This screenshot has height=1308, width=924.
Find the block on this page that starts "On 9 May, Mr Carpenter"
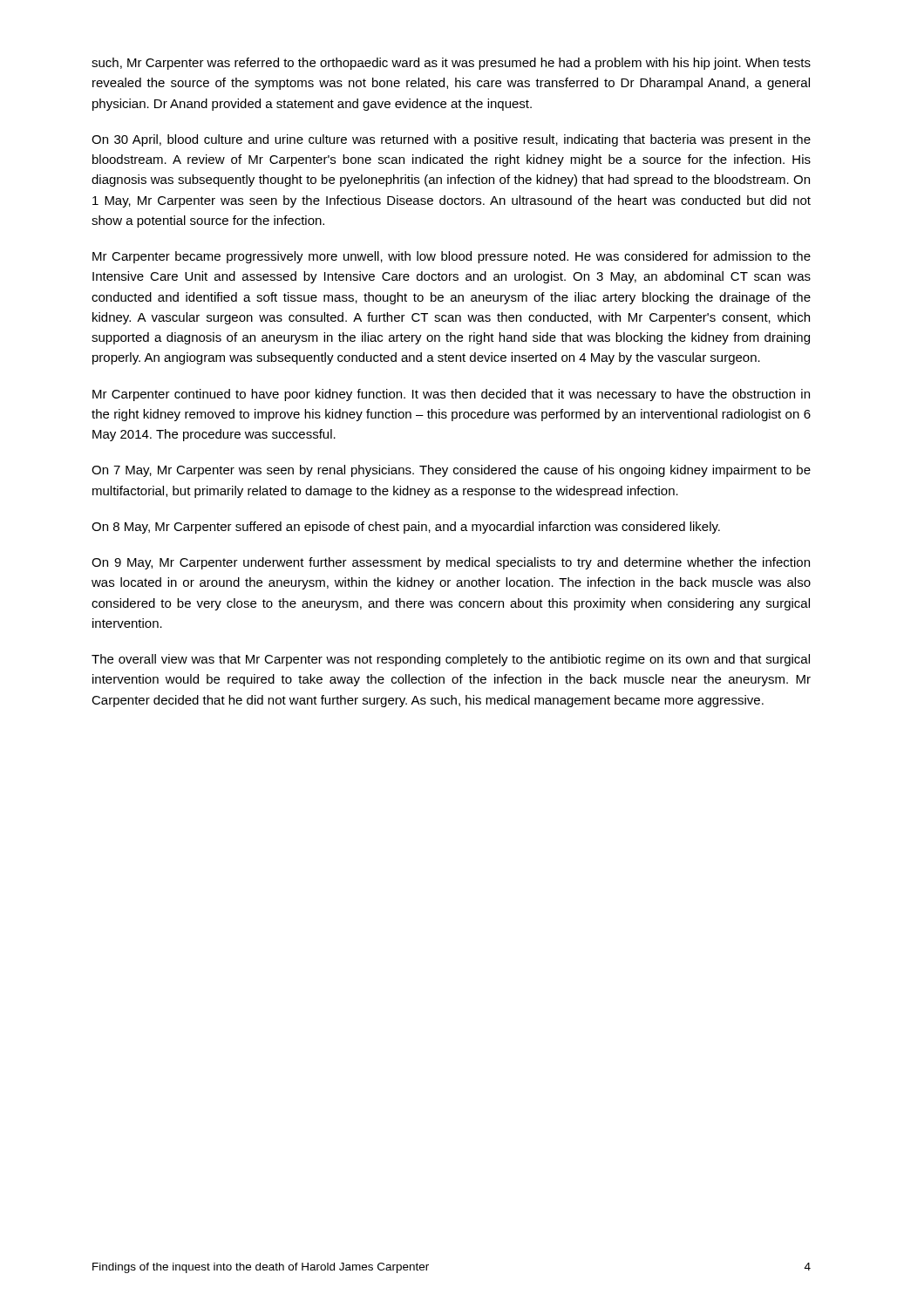(x=451, y=592)
